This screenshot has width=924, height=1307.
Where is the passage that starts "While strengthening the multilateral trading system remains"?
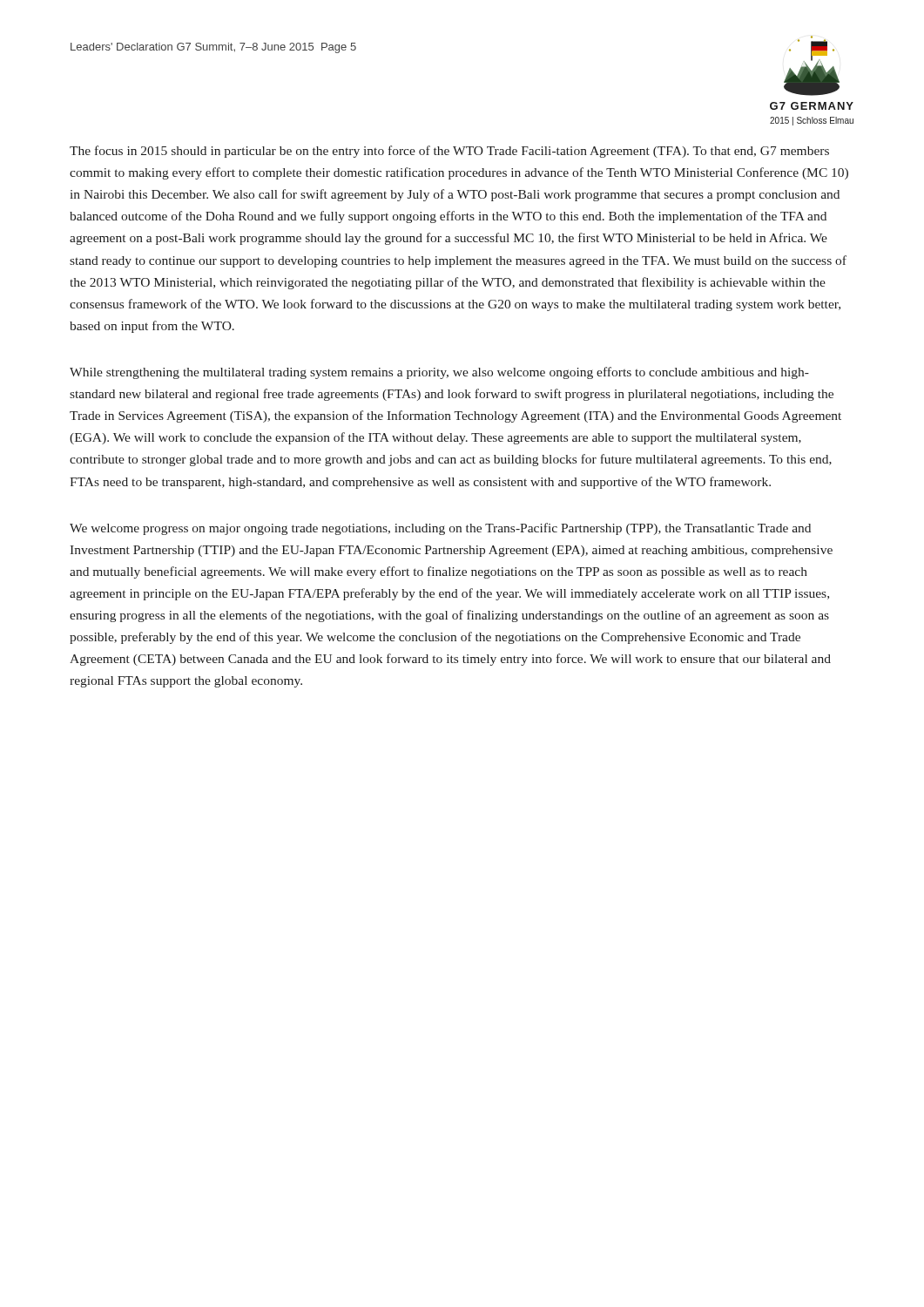click(x=456, y=426)
